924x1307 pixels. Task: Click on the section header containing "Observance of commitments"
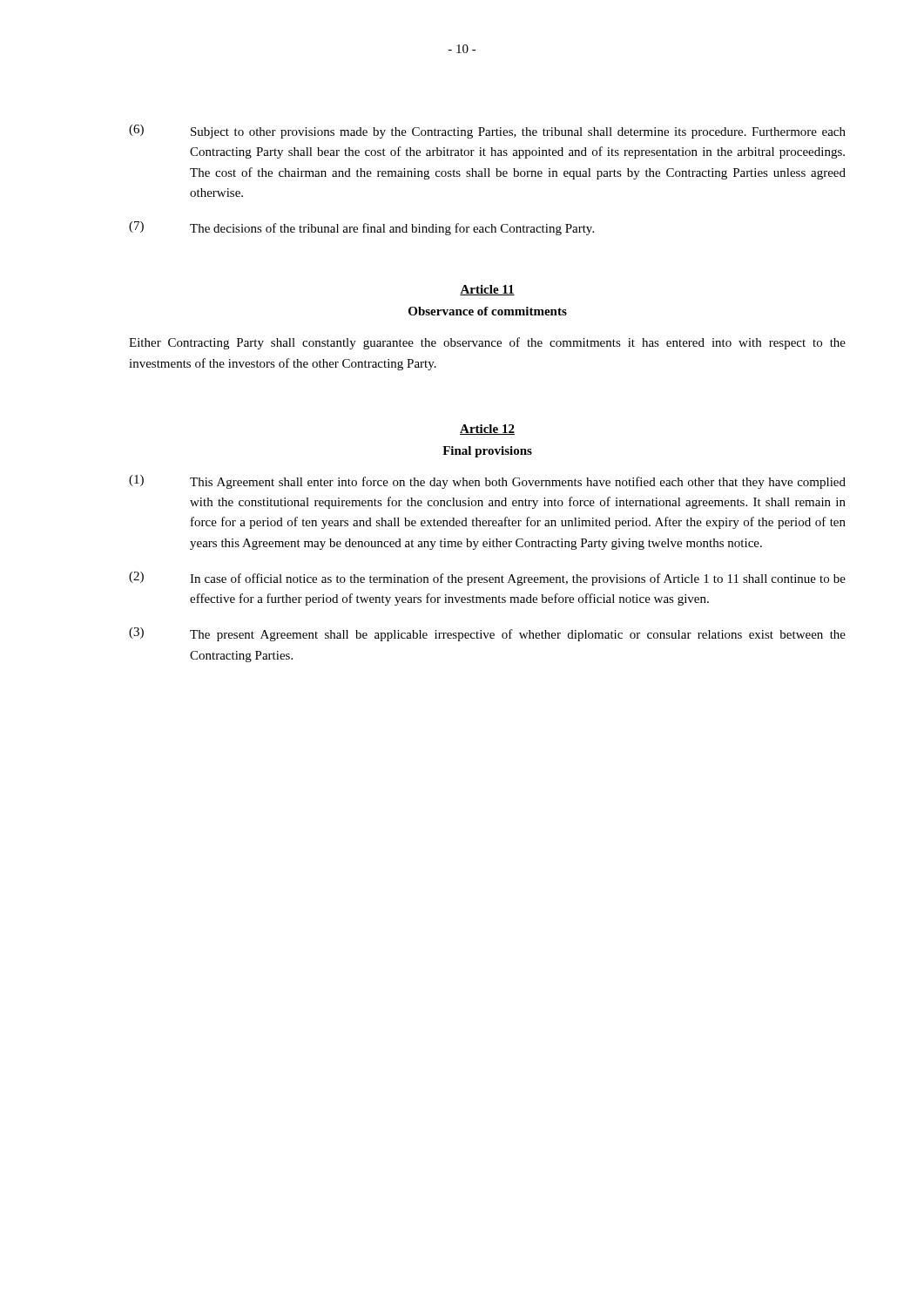487,312
